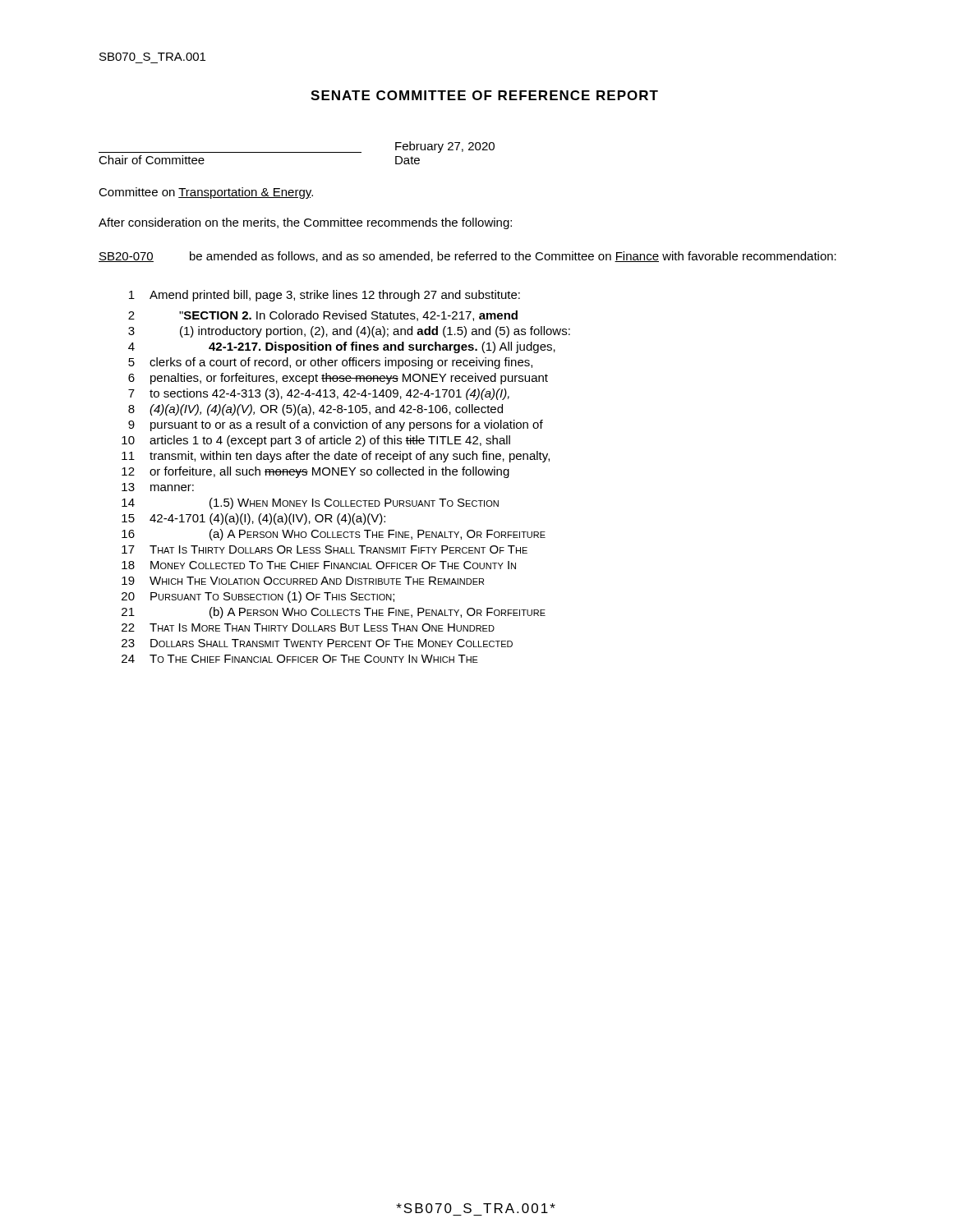Image resolution: width=953 pixels, height=1232 pixels.
Task: Find the text block starting "2 "SECTION 2. In Colorado Revised"
Action: pyautogui.click(x=485, y=315)
